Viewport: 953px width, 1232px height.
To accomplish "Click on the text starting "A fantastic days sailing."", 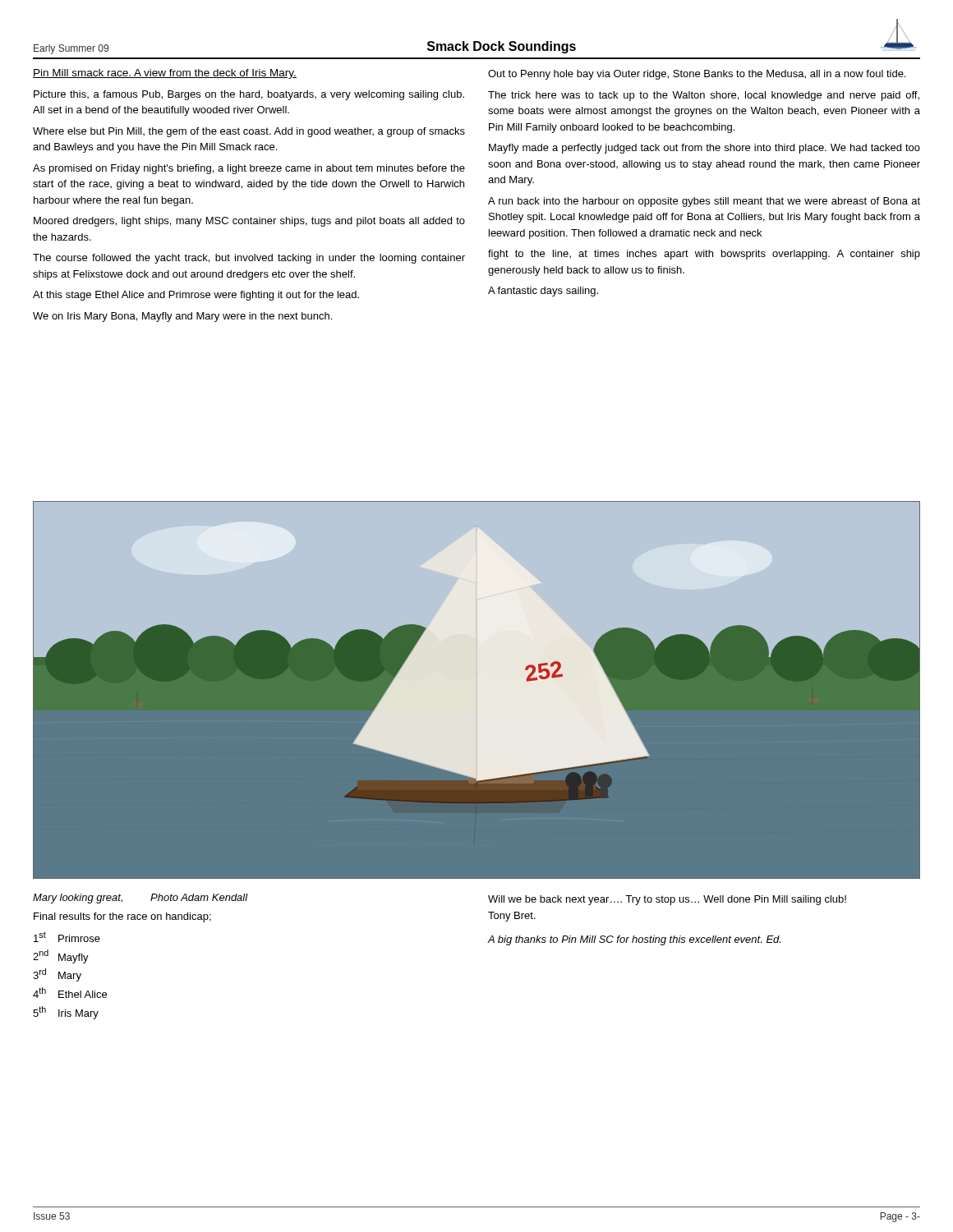I will pos(544,290).
